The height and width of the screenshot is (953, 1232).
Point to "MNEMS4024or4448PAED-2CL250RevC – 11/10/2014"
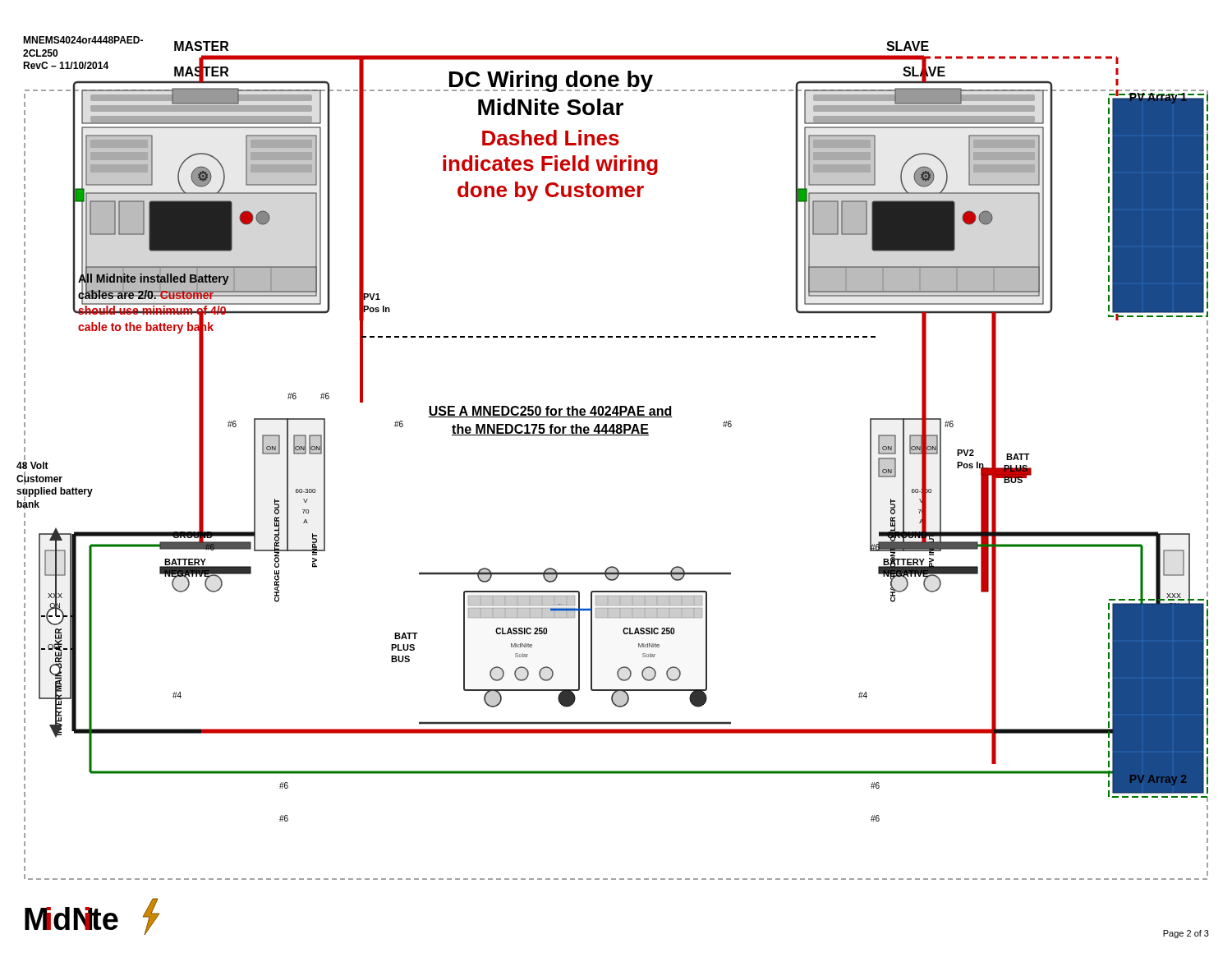(x=83, y=53)
